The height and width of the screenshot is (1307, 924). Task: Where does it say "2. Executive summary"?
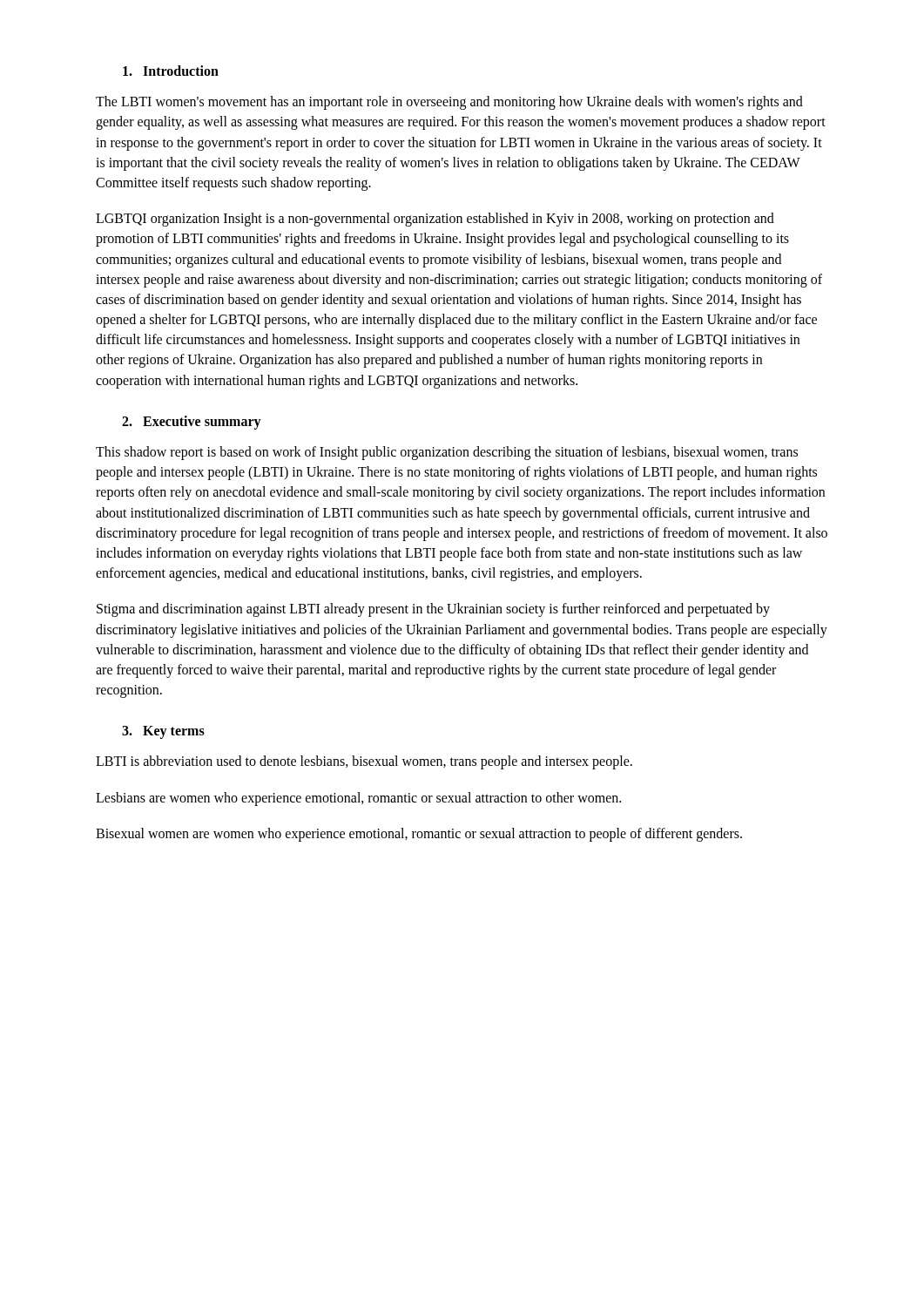(x=191, y=421)
